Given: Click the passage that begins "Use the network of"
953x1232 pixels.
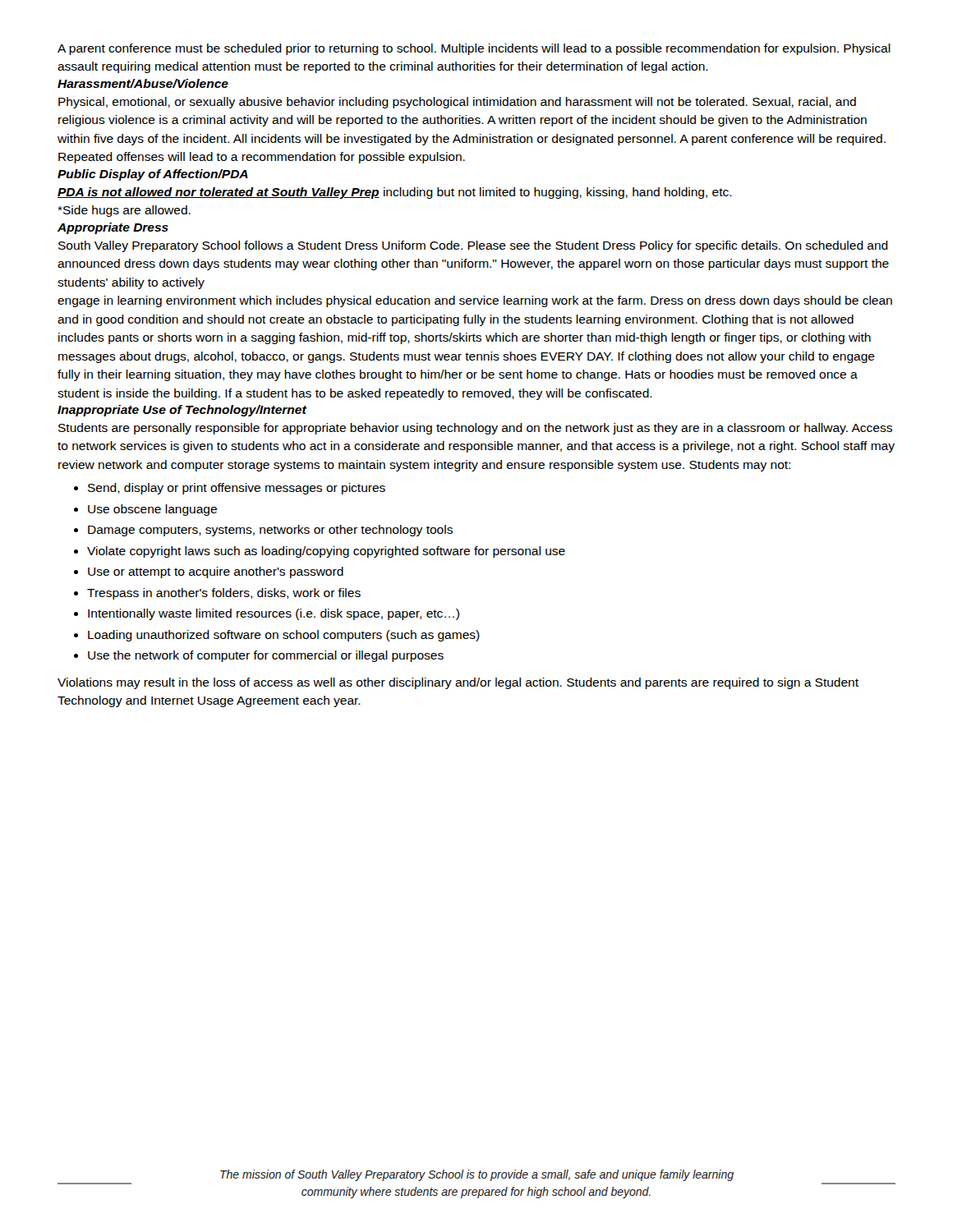Looking at the screenshot, I should point(265,655).
